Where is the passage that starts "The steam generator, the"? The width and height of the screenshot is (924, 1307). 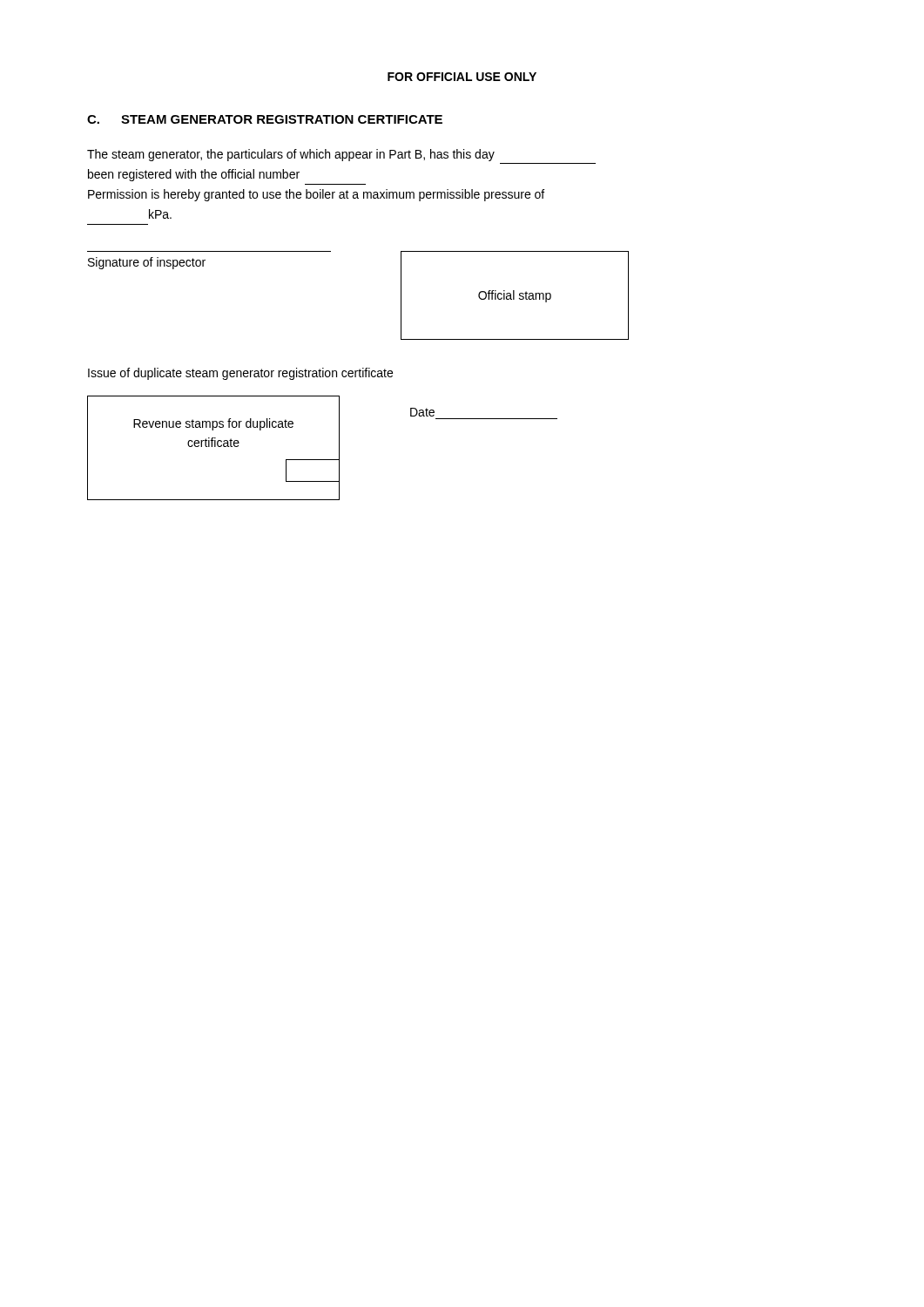(341, 184)
